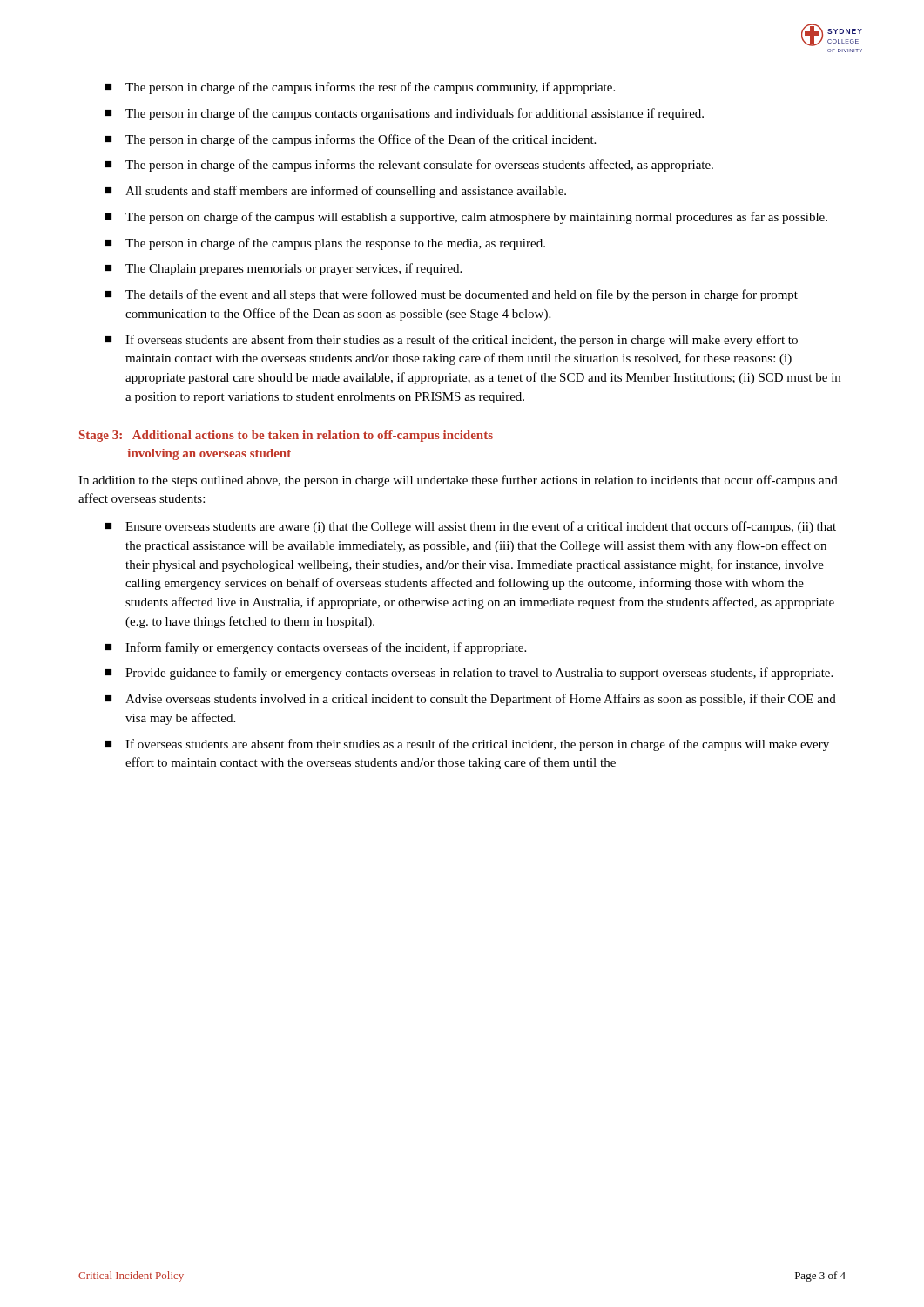Locate the list item containing "■ Provide guidance to family or emergency"

[475, 674]
